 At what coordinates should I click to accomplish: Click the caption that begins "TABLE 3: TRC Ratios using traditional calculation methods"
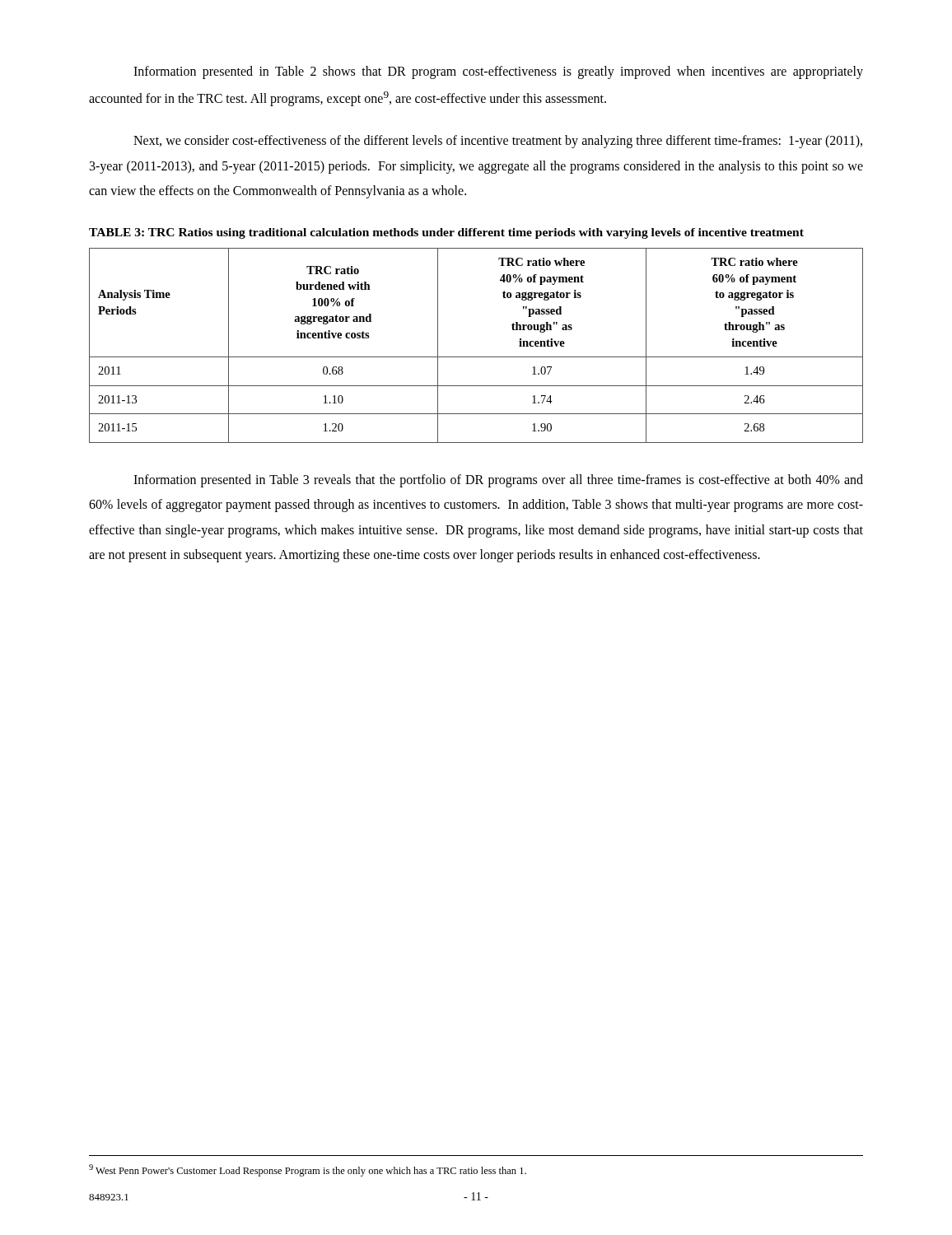coord(446,232)
